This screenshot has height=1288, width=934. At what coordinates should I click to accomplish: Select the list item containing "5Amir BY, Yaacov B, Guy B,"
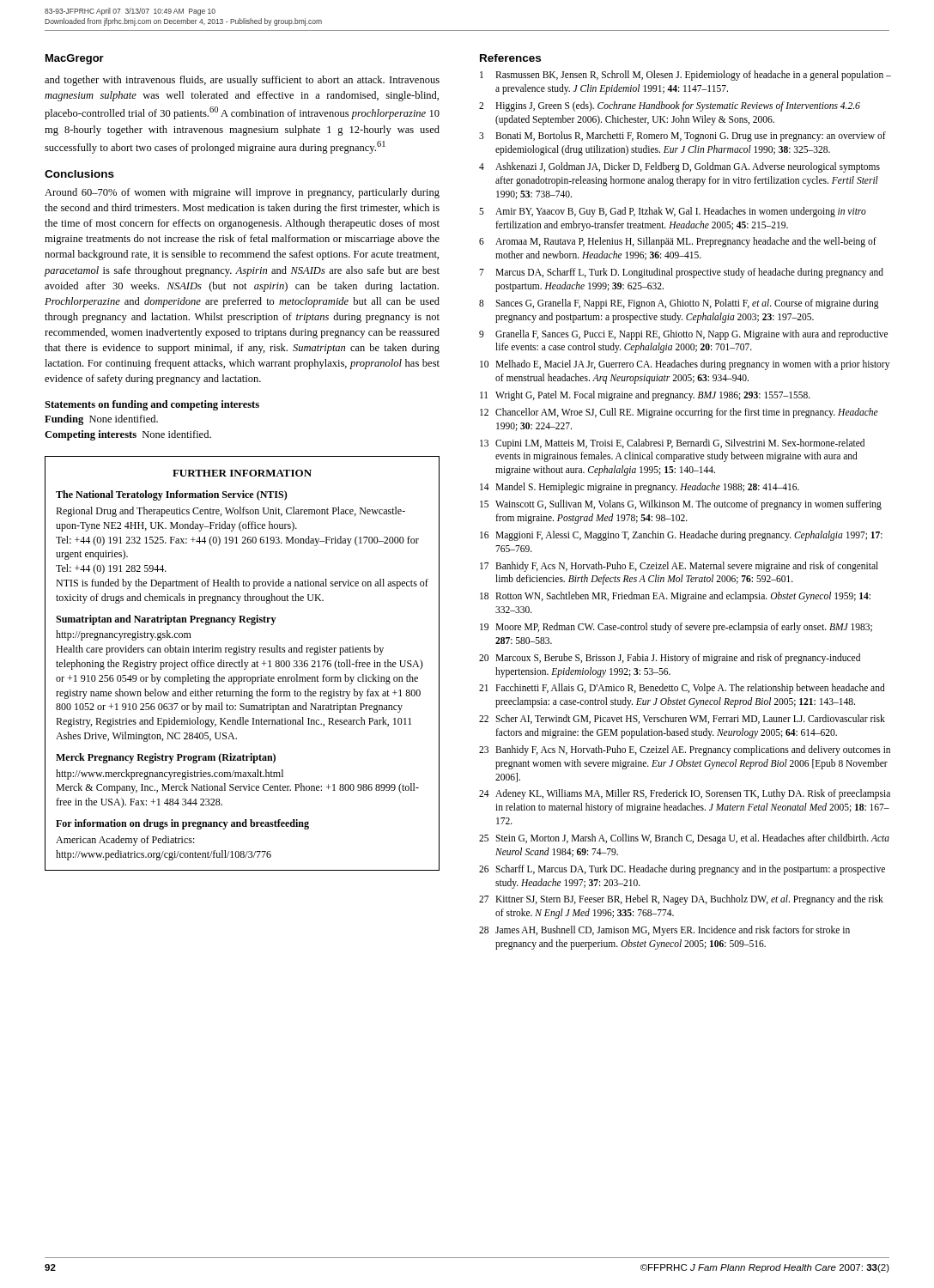tap(685, 219)
